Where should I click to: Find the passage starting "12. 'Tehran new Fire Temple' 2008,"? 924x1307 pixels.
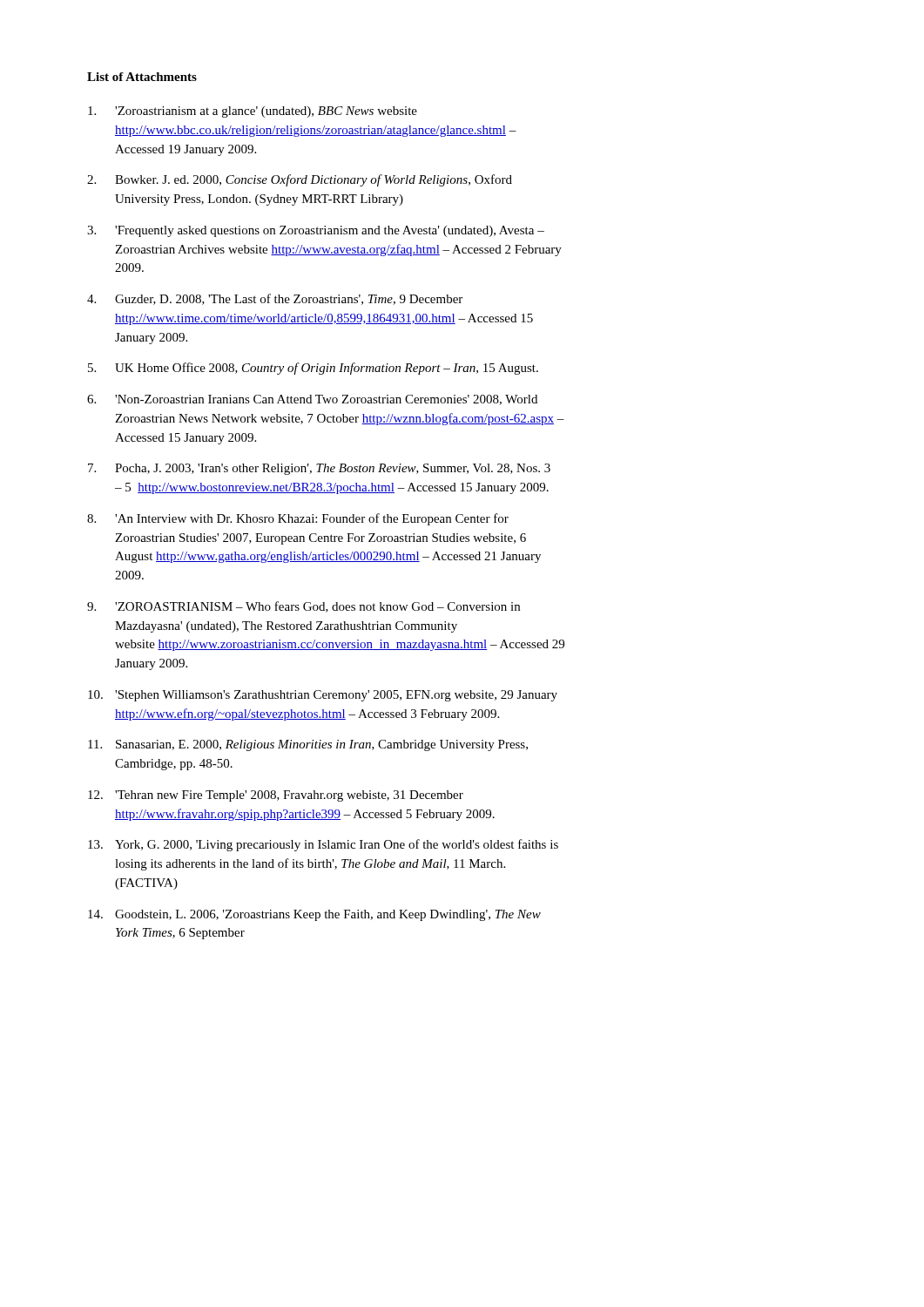[x=462, y=805]
